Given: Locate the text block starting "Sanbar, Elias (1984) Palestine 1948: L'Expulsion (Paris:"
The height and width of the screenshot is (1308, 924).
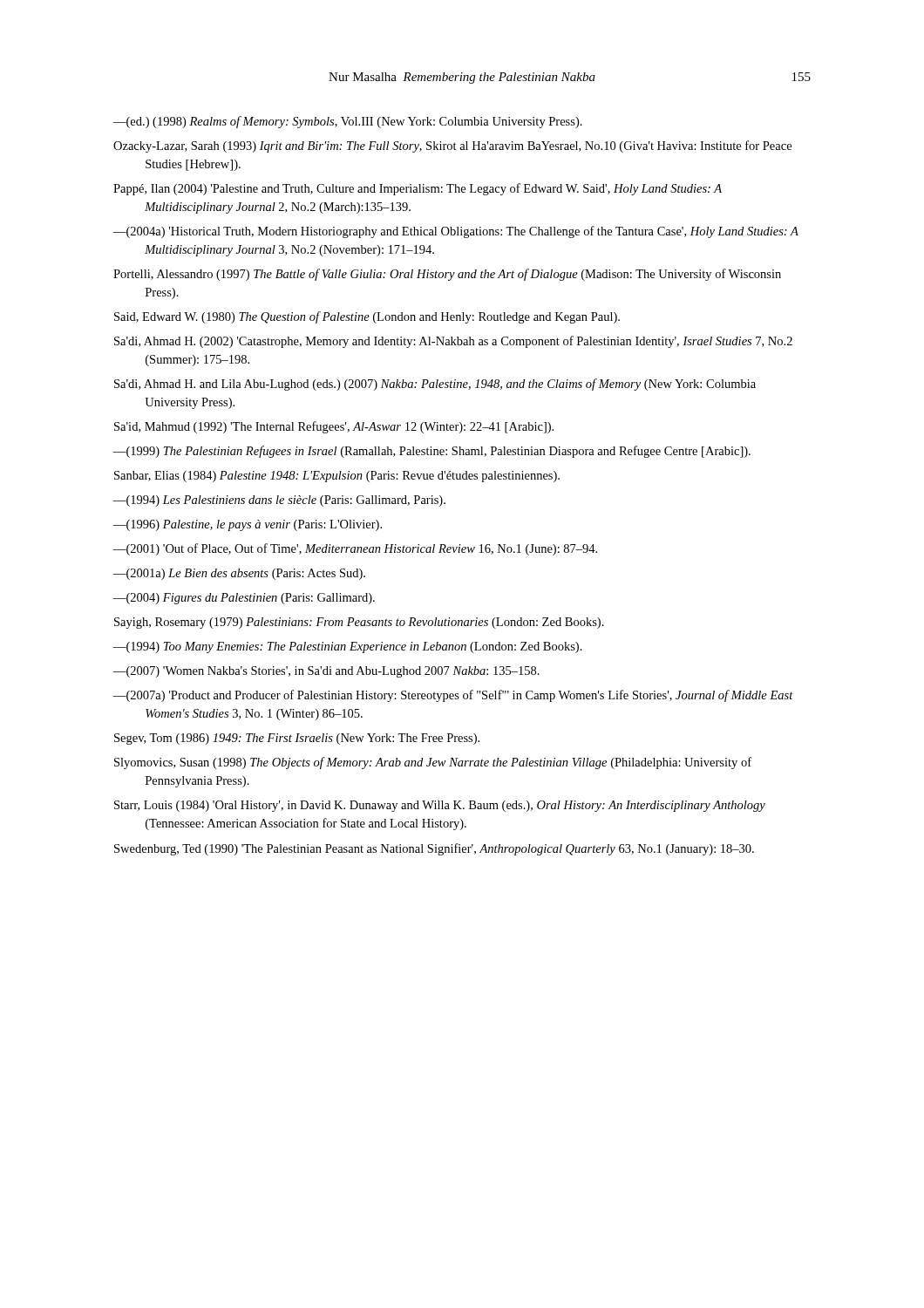Looking at the screenshot, I should click(337, 475).
